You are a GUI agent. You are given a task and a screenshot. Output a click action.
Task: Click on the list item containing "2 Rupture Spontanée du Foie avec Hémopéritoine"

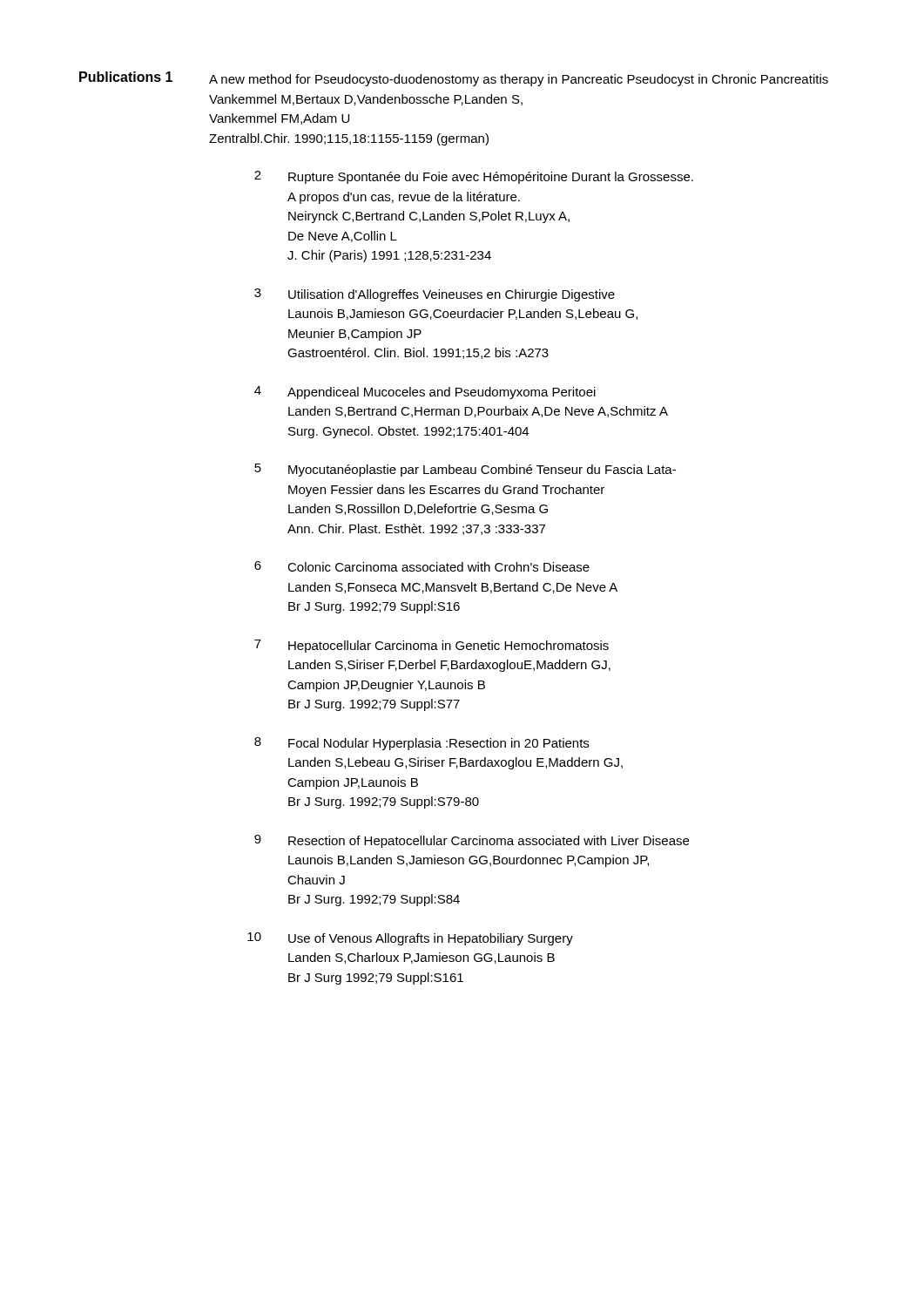(x=527, y=216)
